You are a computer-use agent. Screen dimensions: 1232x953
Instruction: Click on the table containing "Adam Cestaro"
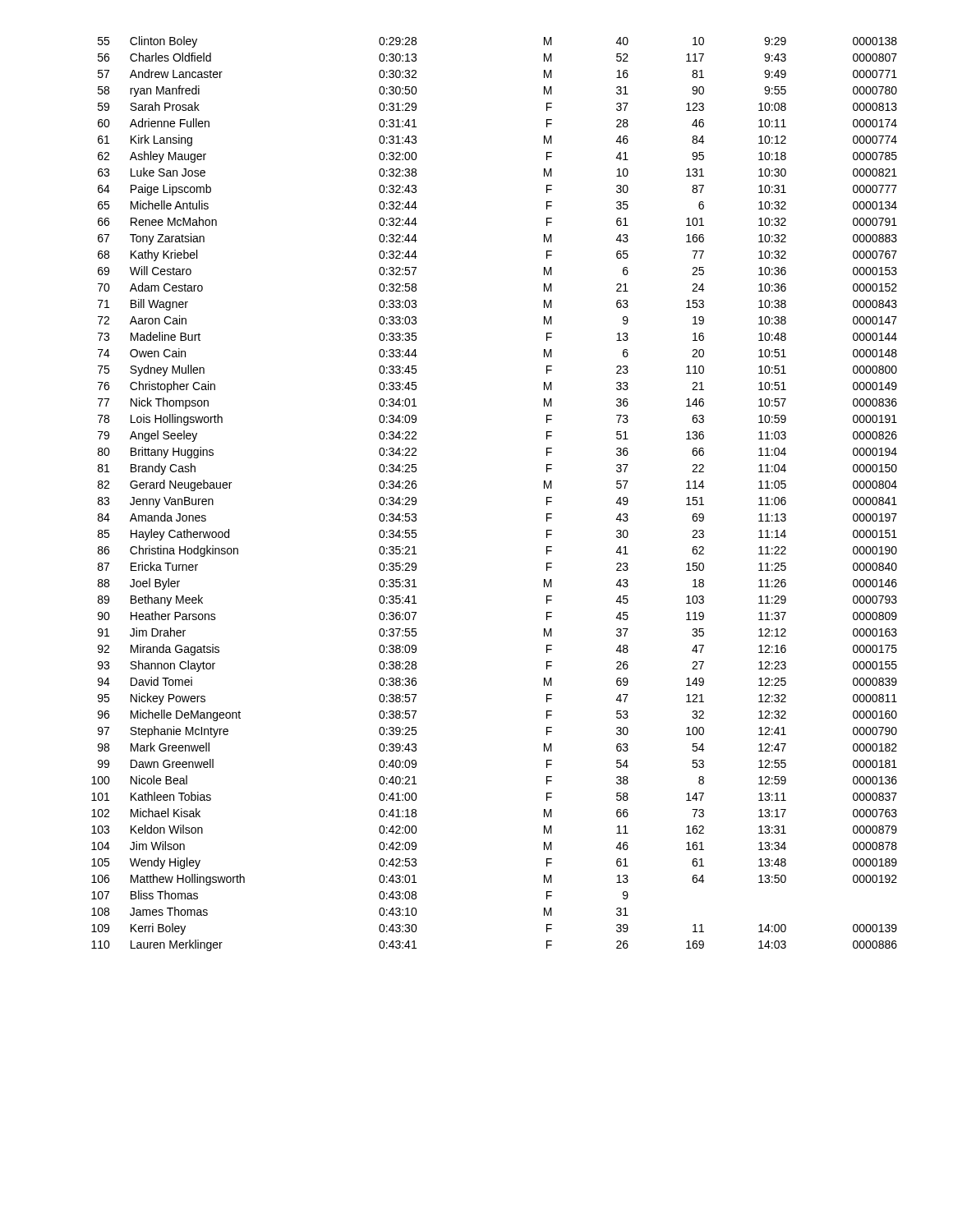[x=476, y=493]
